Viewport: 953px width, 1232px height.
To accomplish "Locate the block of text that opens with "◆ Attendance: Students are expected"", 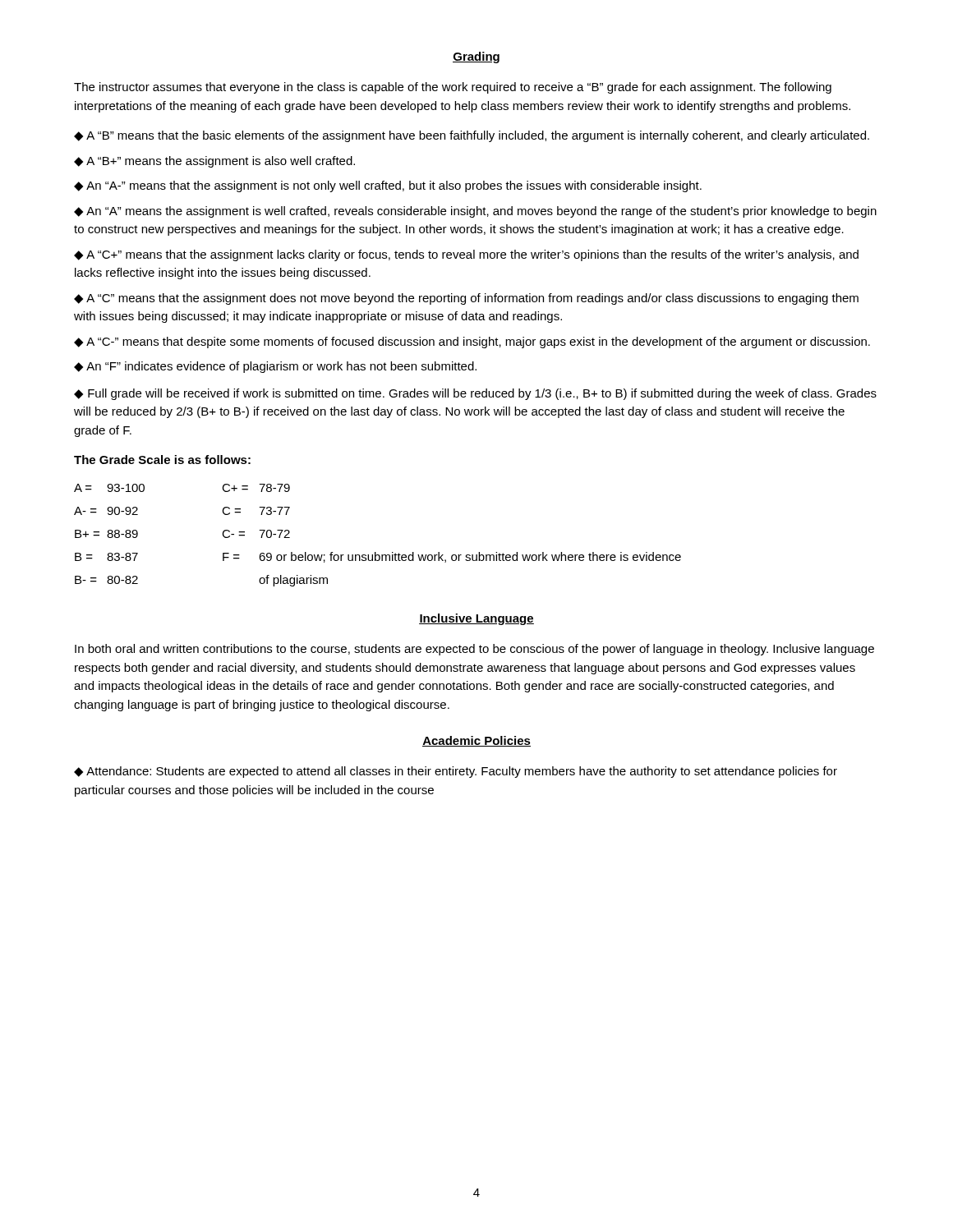I will click(456, 780).
